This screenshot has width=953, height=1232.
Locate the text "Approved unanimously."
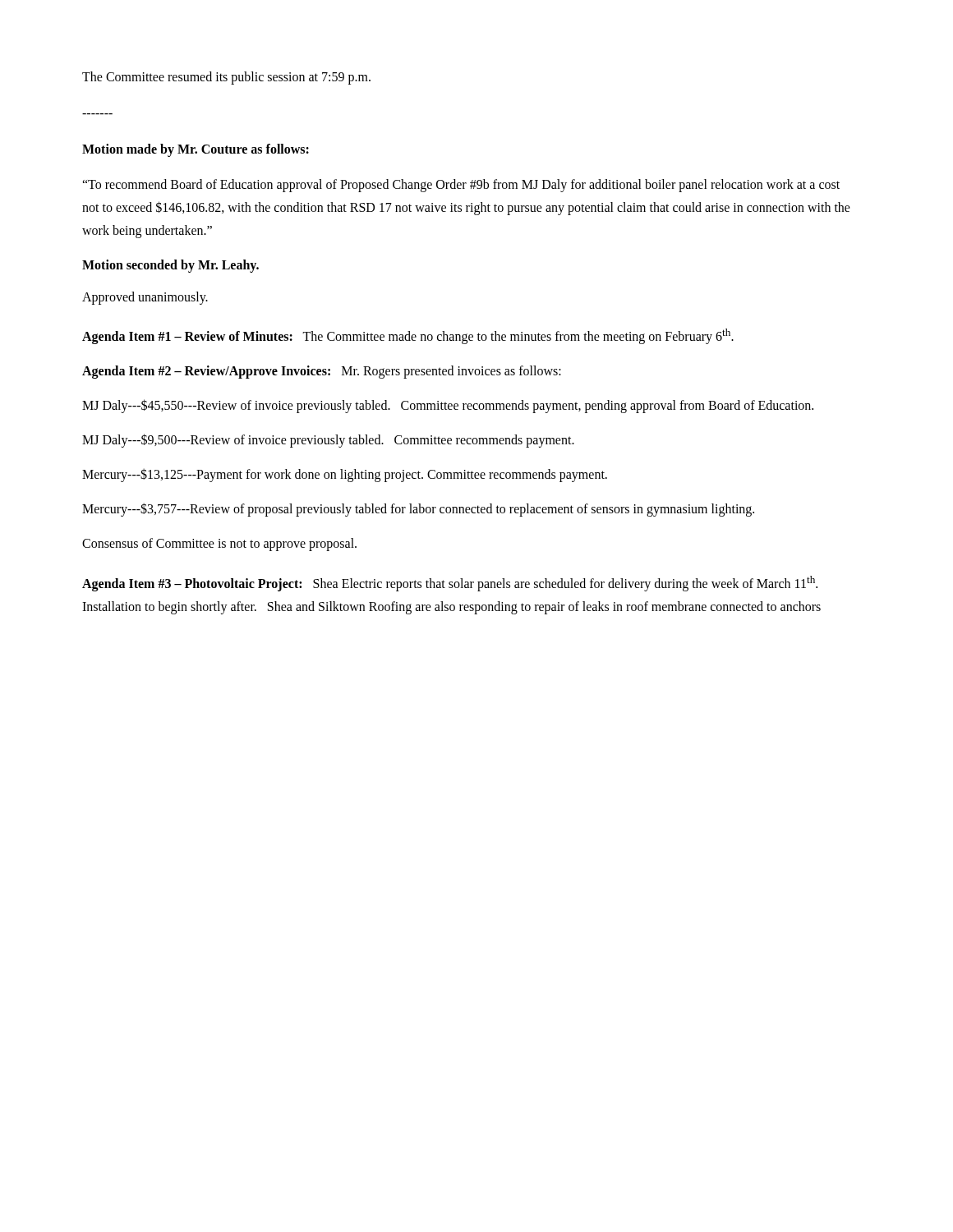pyautogui.click(x=145, y=297)
